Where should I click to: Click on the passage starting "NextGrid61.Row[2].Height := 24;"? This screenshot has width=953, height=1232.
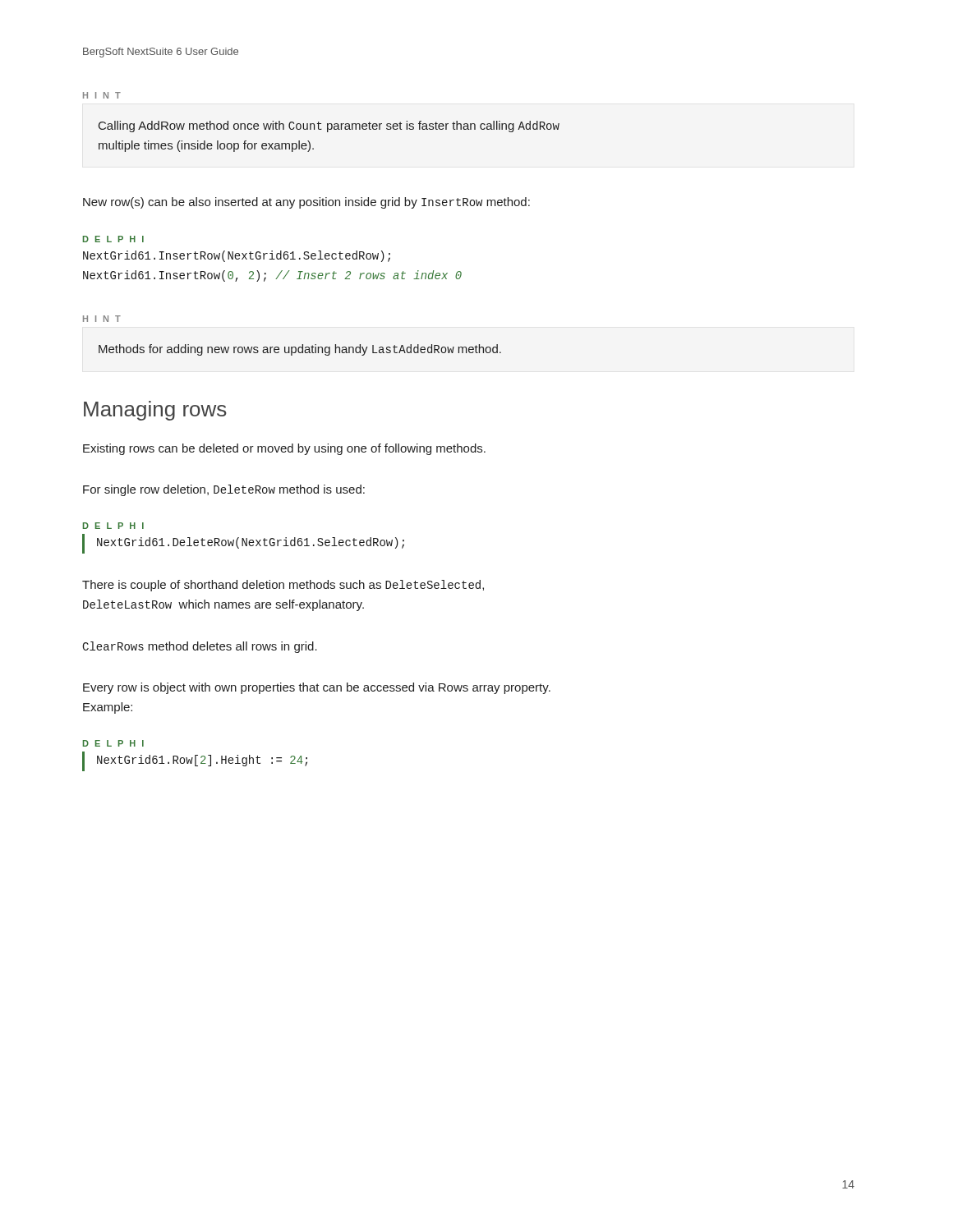tap(202, 761)
